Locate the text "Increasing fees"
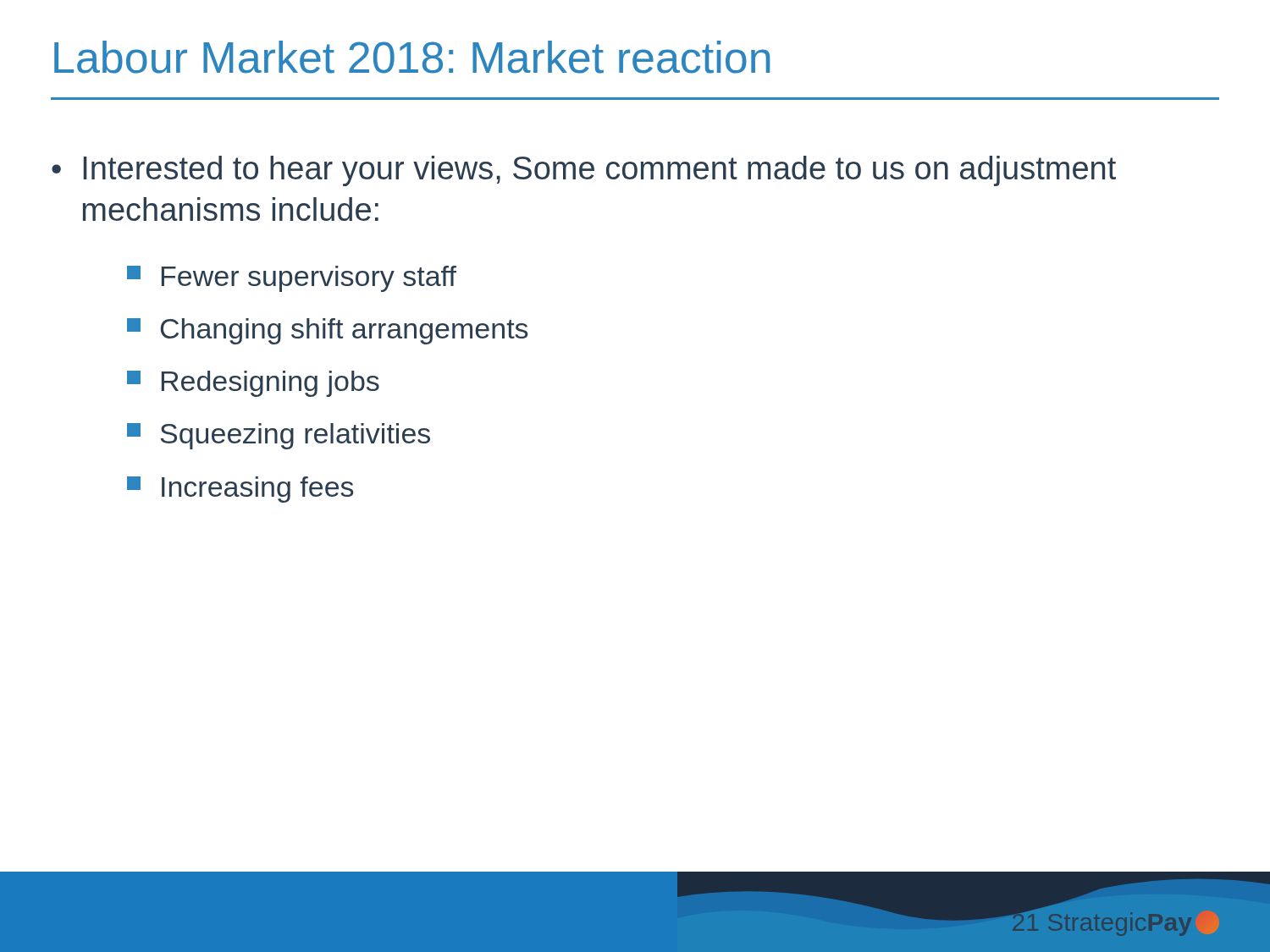This screenshot has height=952, width=1270. coord(241,486)
